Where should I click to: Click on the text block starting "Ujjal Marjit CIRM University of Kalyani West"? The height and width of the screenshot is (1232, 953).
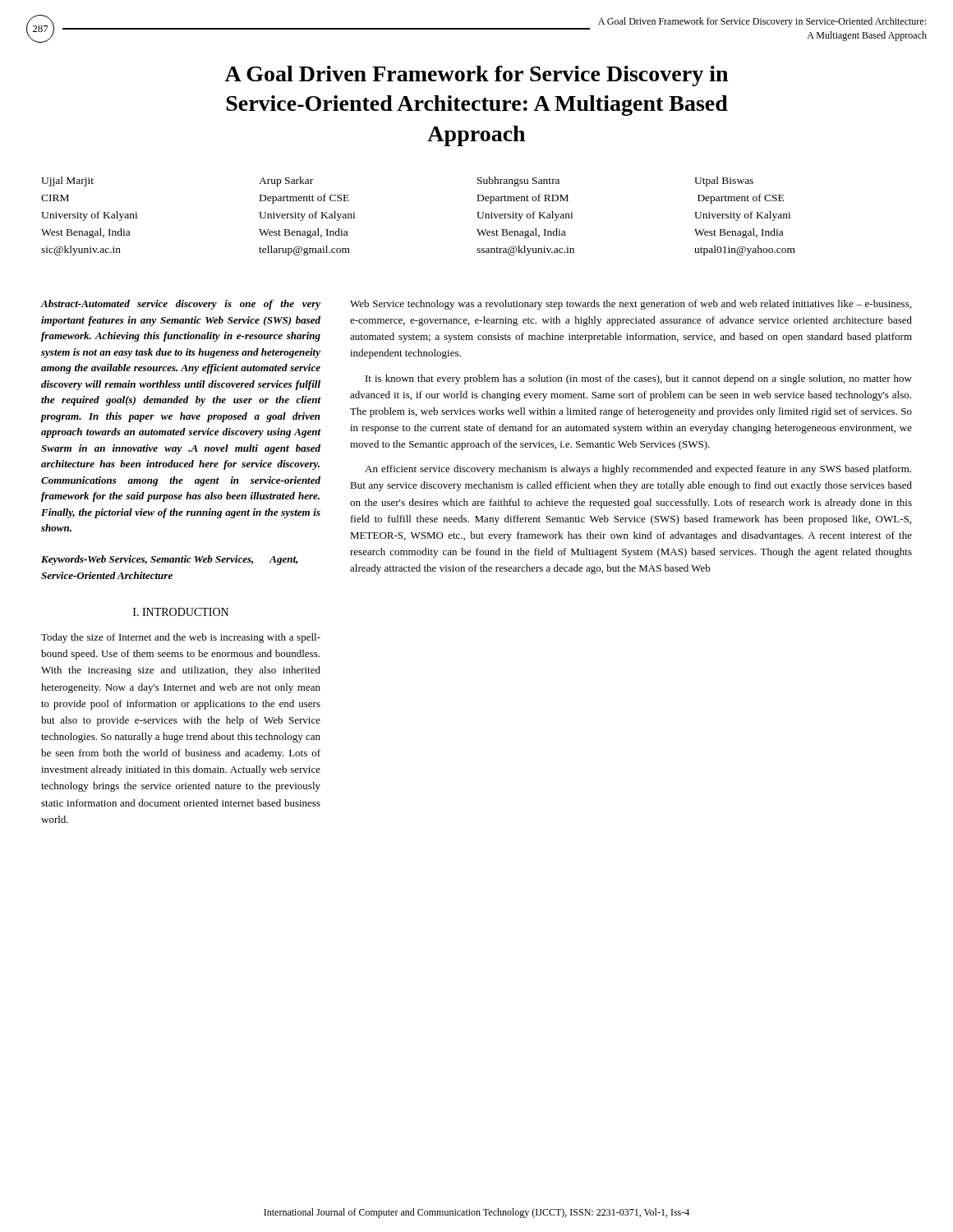click(476, 215)
